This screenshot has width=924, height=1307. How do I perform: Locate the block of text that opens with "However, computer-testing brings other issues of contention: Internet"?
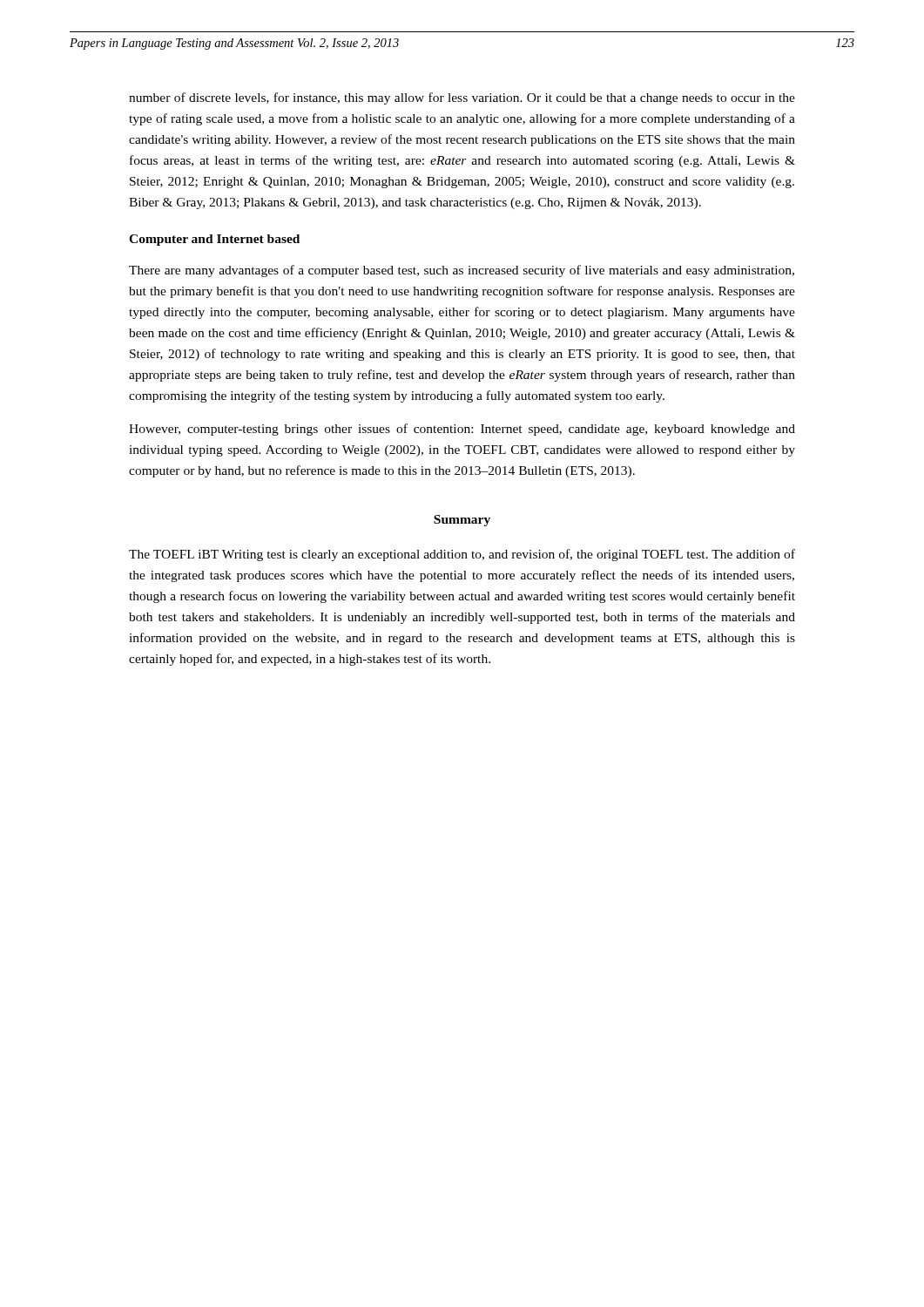click(x=462, y=450)
